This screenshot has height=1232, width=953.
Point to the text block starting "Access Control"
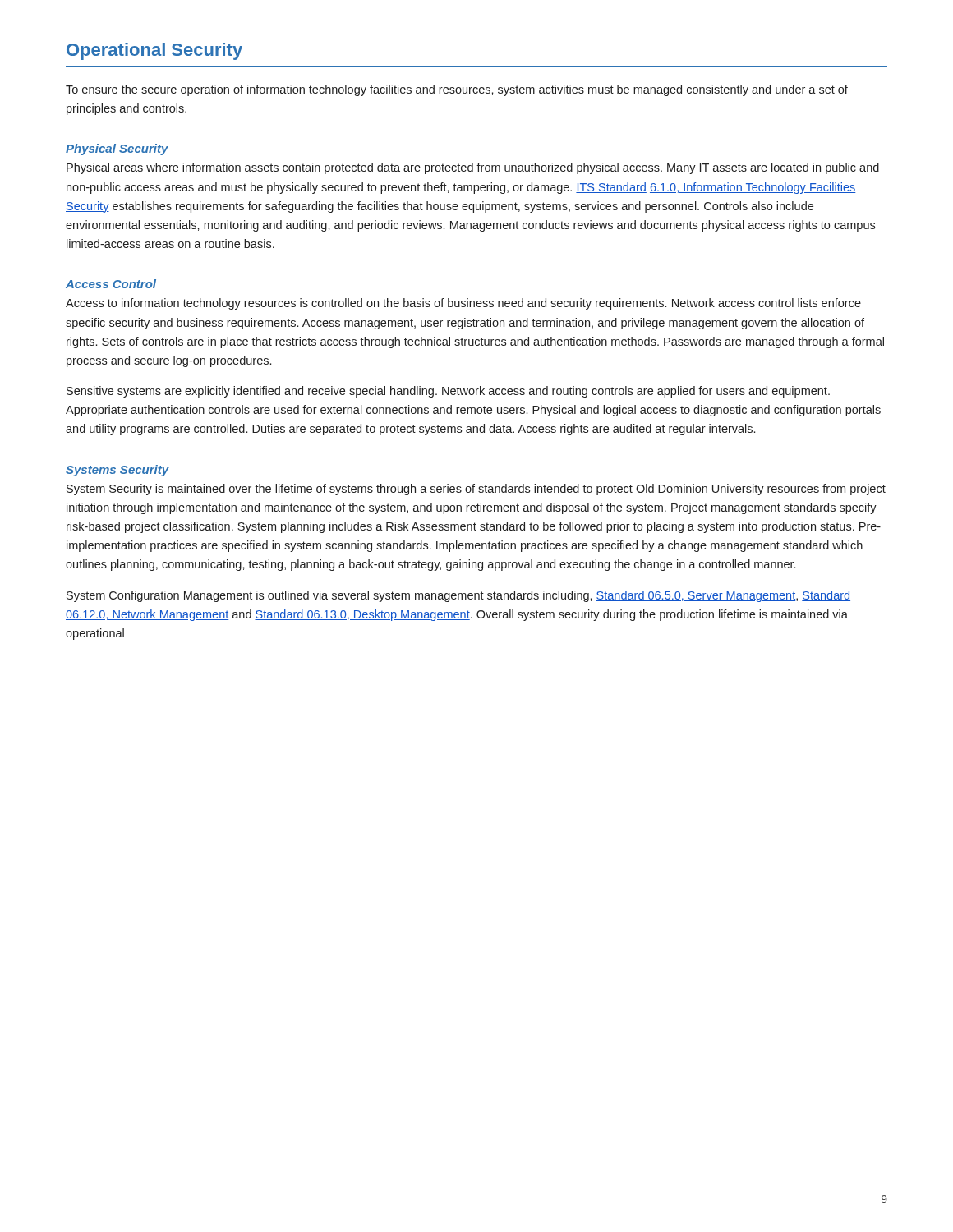tap(111, 284)
